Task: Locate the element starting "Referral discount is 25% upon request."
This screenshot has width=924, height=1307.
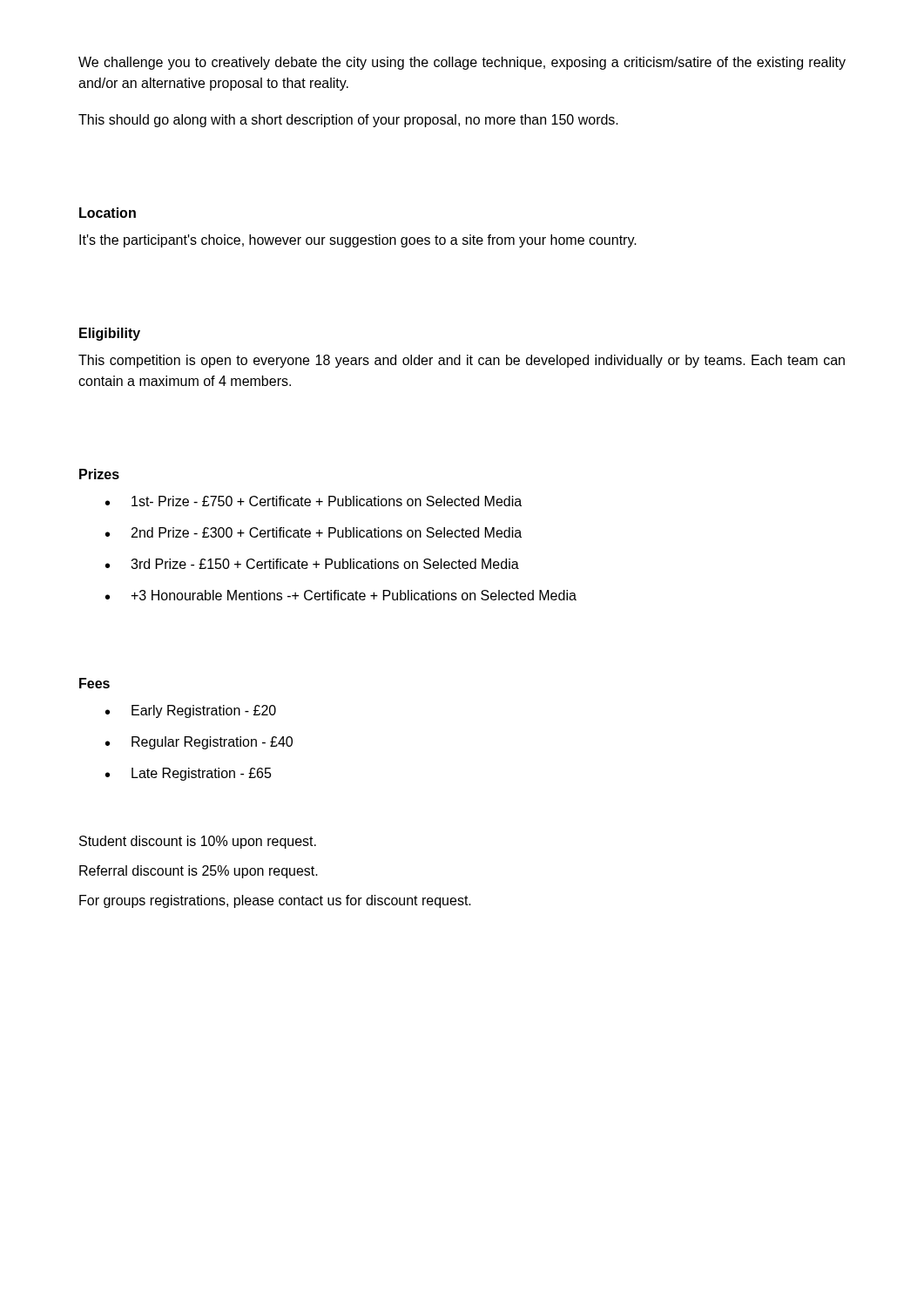Action: coord(198,871)
